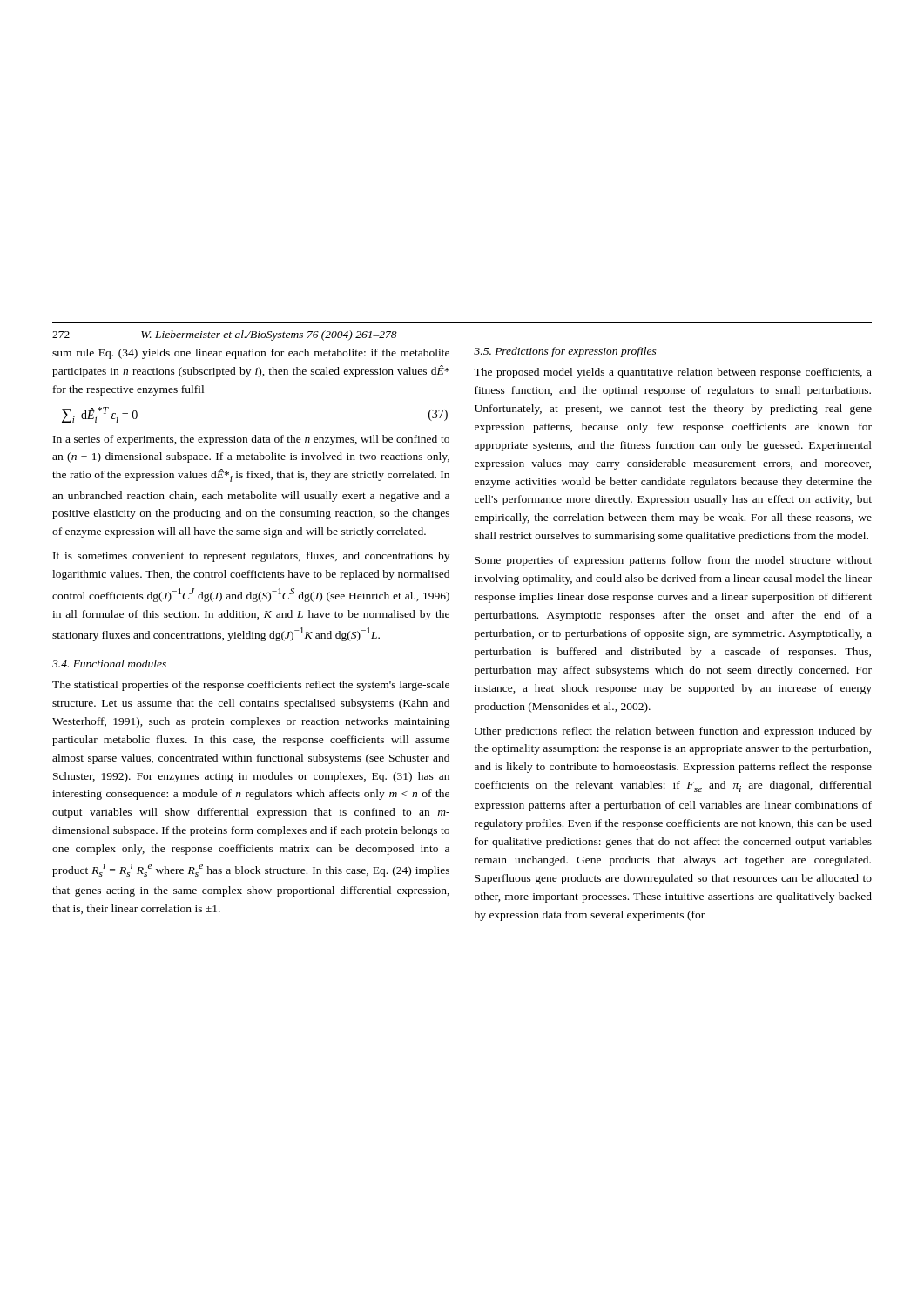Click on the text block containing "The statistical properties of the"
This screenshot has width=924, height=1307.
pos(251,796)
